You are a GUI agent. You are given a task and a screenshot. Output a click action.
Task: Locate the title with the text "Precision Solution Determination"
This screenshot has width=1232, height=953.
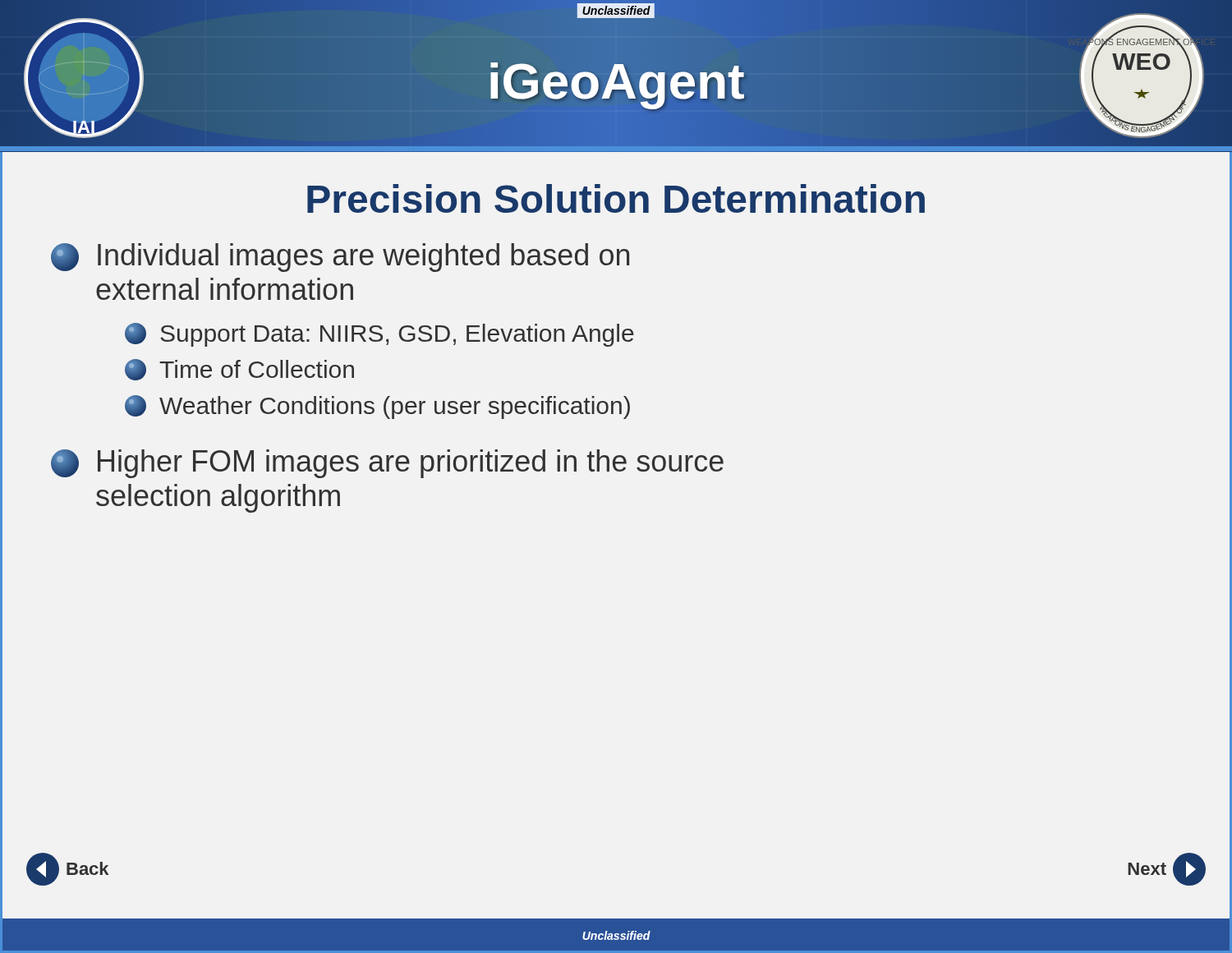pyautogui.click(x=616, y=199)
